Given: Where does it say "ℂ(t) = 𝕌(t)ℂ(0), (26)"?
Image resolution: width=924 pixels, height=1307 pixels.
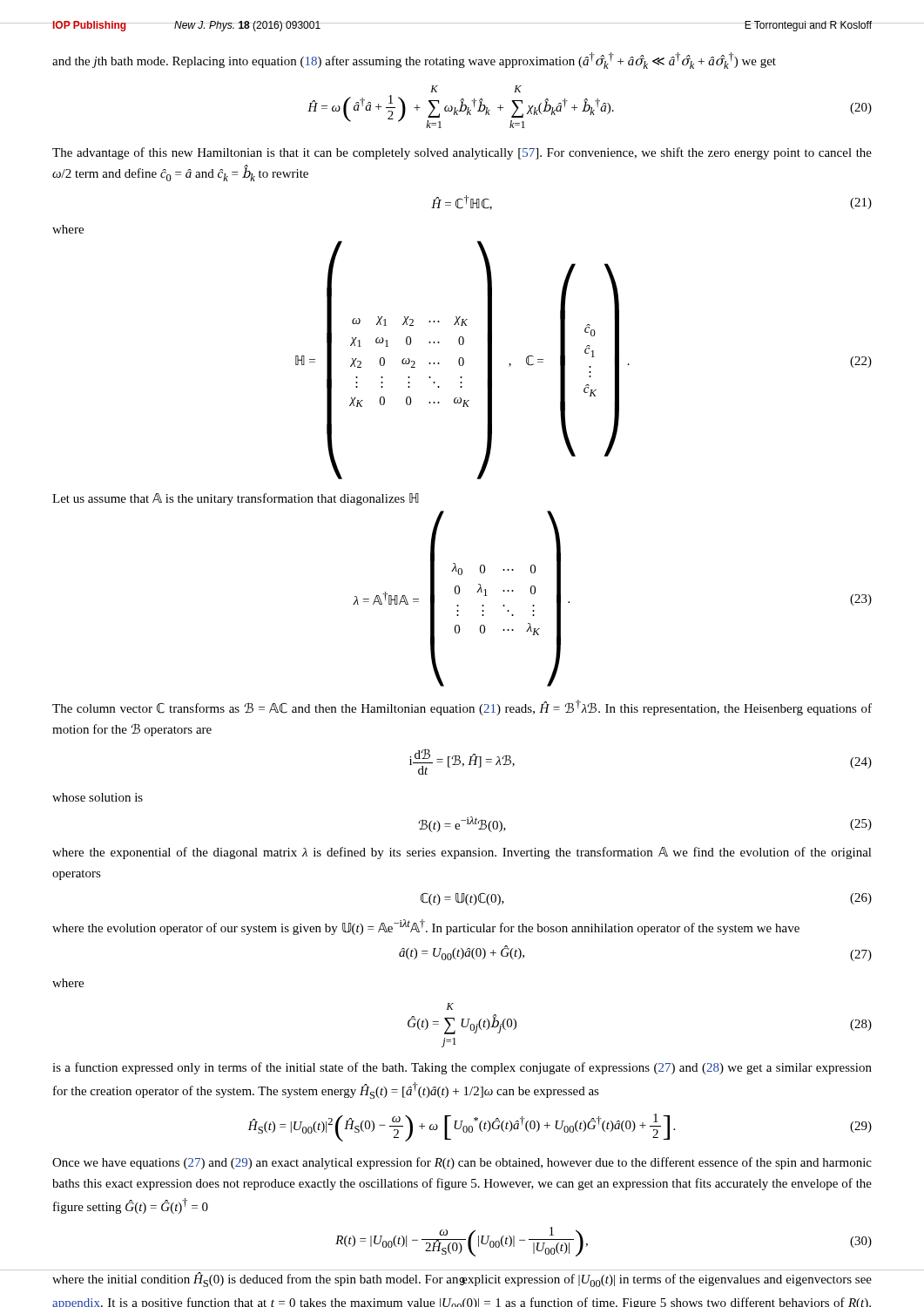Looking at the screenshot, I should (459, 899).
